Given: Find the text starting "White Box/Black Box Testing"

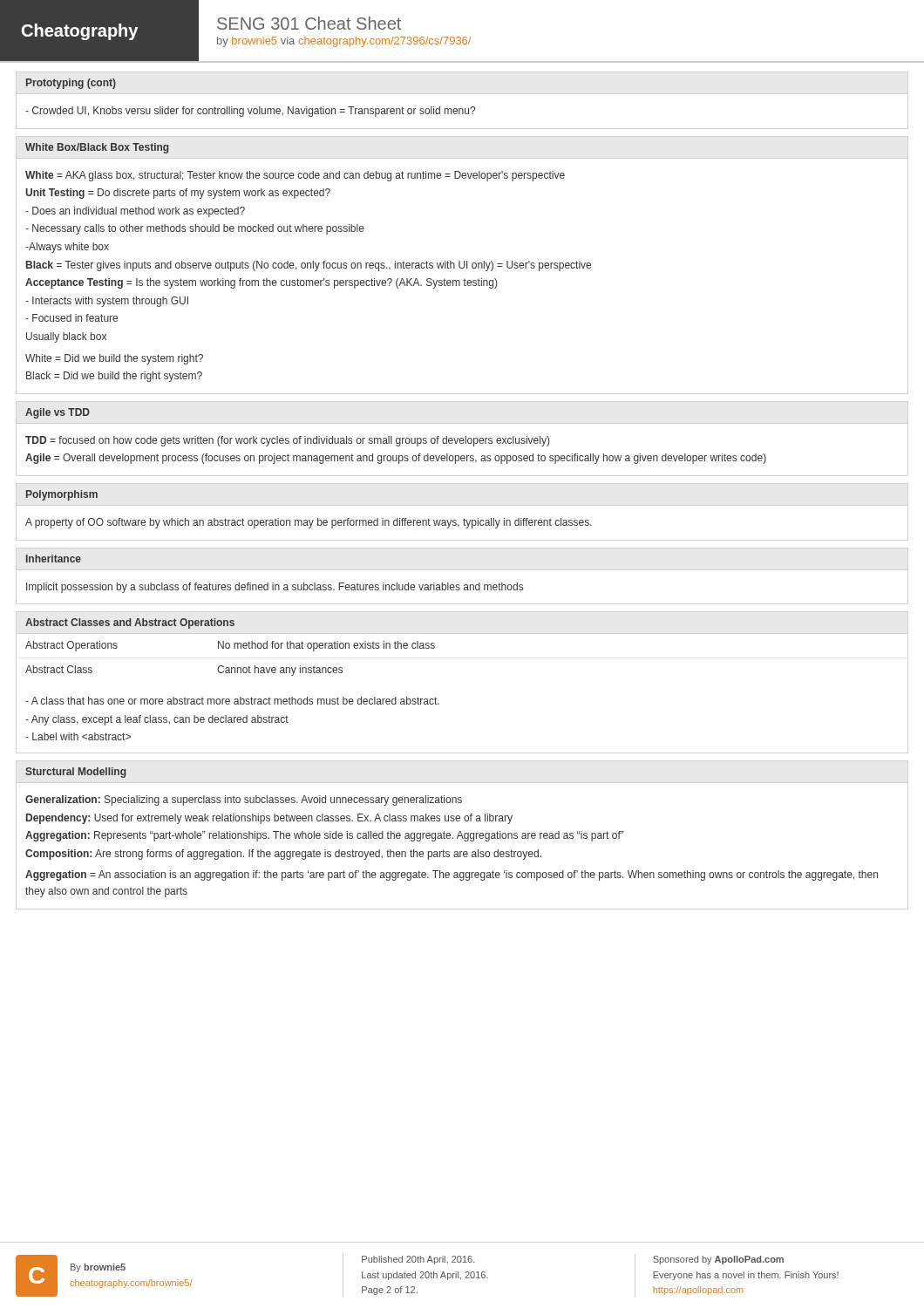Looking at the screenshot, I should pos(97,147).
